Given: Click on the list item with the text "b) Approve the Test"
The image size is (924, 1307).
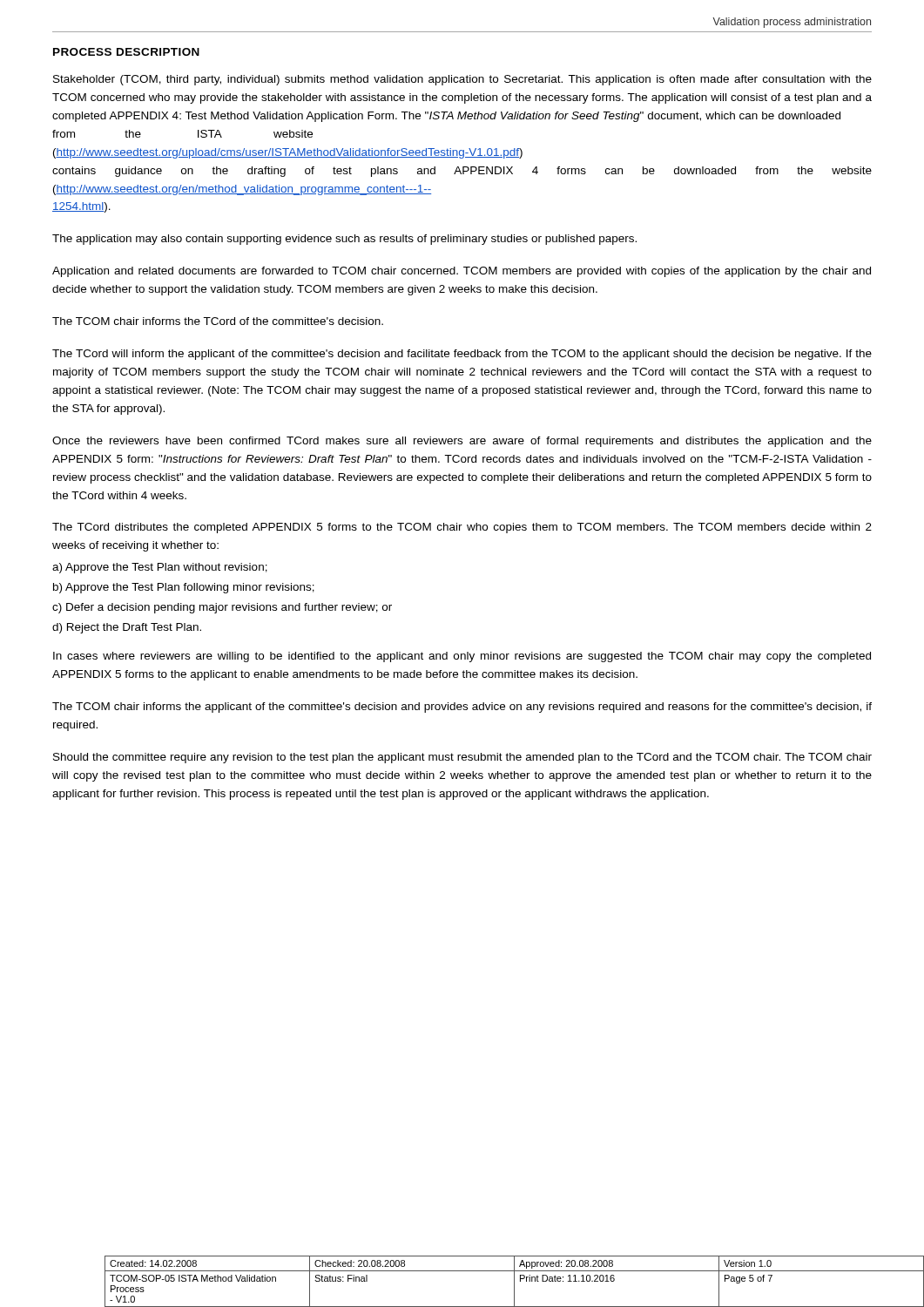Looking at the screenshot, I should point(184,587).
